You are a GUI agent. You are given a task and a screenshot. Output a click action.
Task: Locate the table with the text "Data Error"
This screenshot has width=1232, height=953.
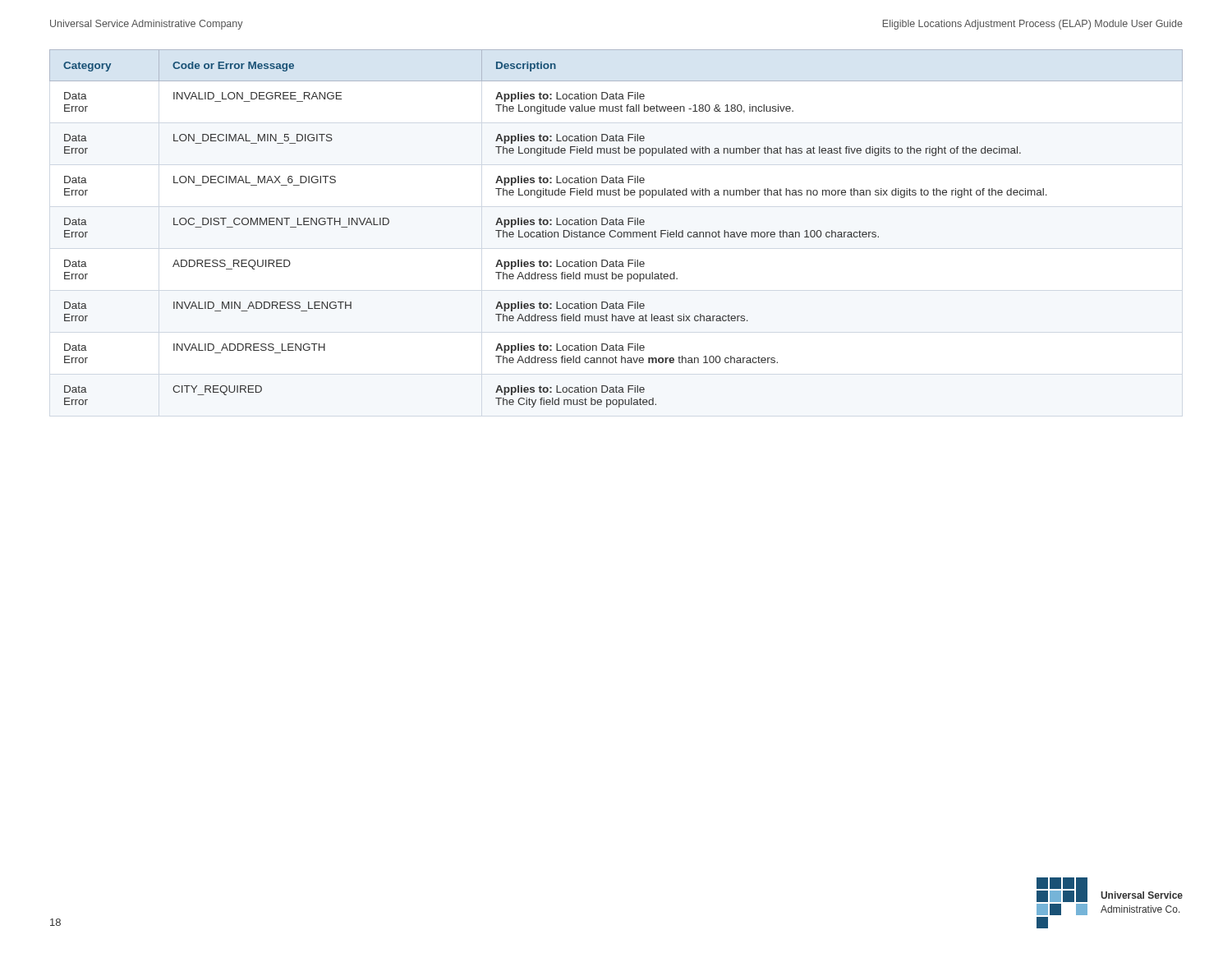pyautogui.click(x=616, y=233)
